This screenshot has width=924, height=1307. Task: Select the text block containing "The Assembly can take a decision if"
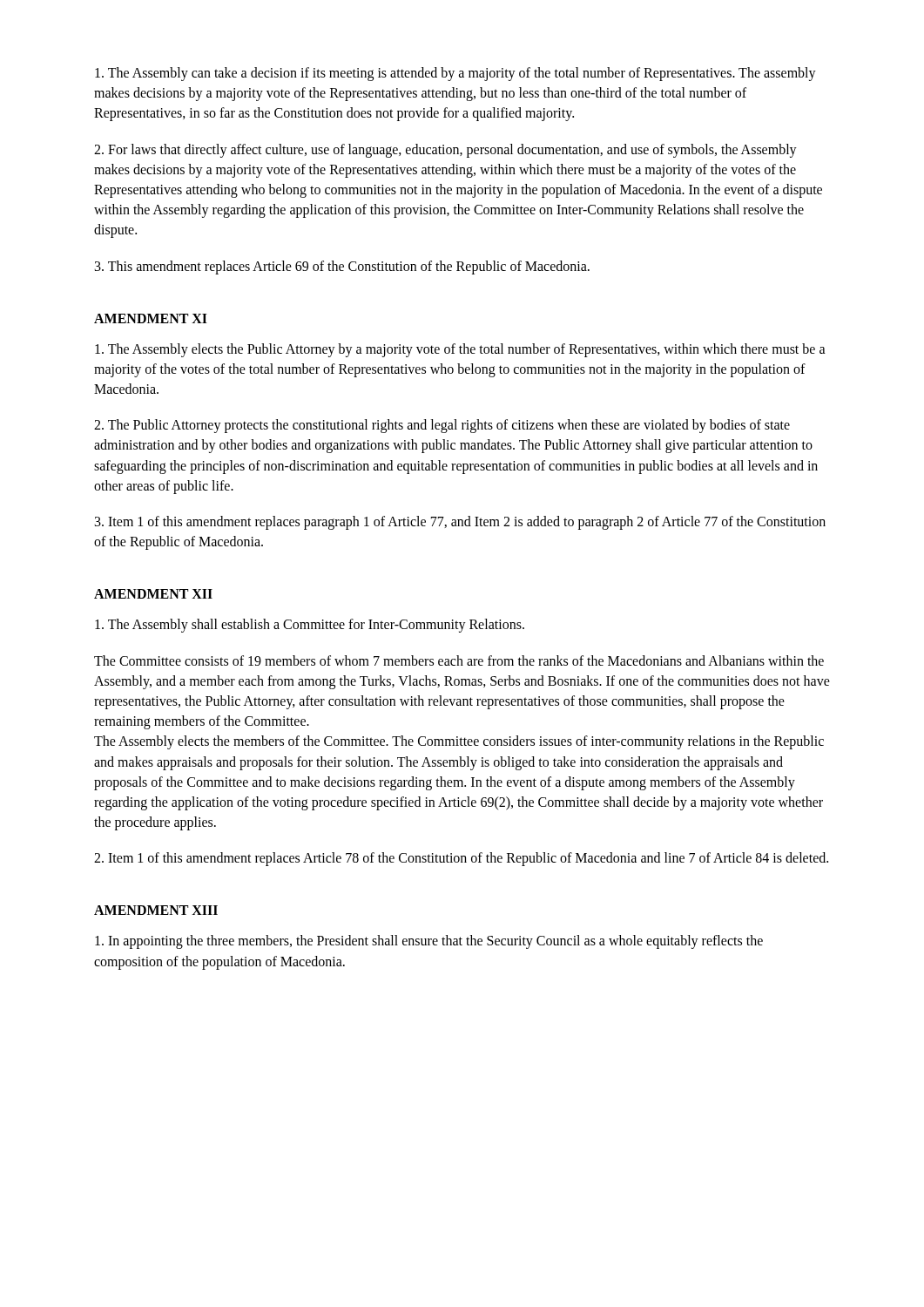pyautogui.click(x=455, y=93)
